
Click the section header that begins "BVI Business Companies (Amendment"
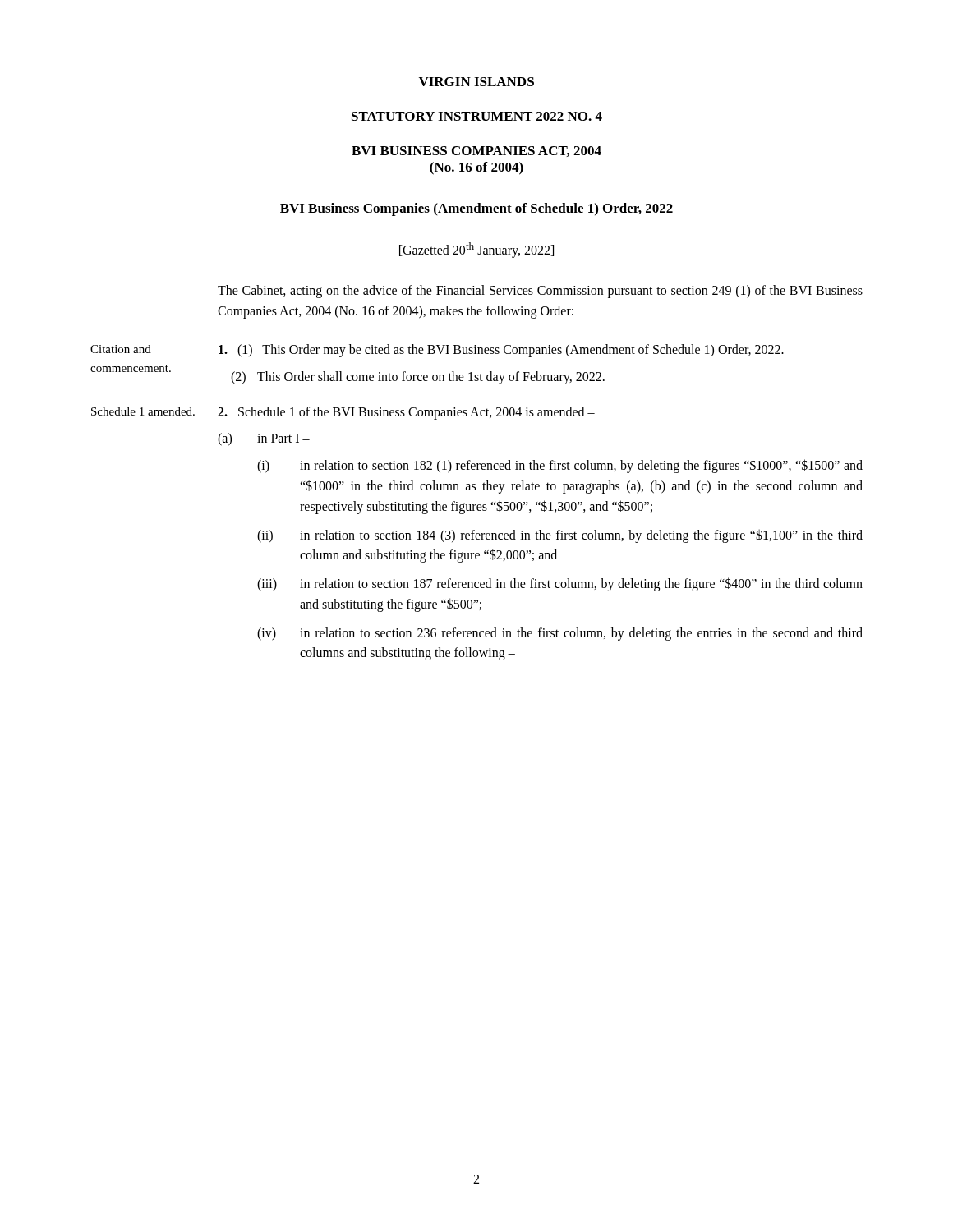pos(476,208)
